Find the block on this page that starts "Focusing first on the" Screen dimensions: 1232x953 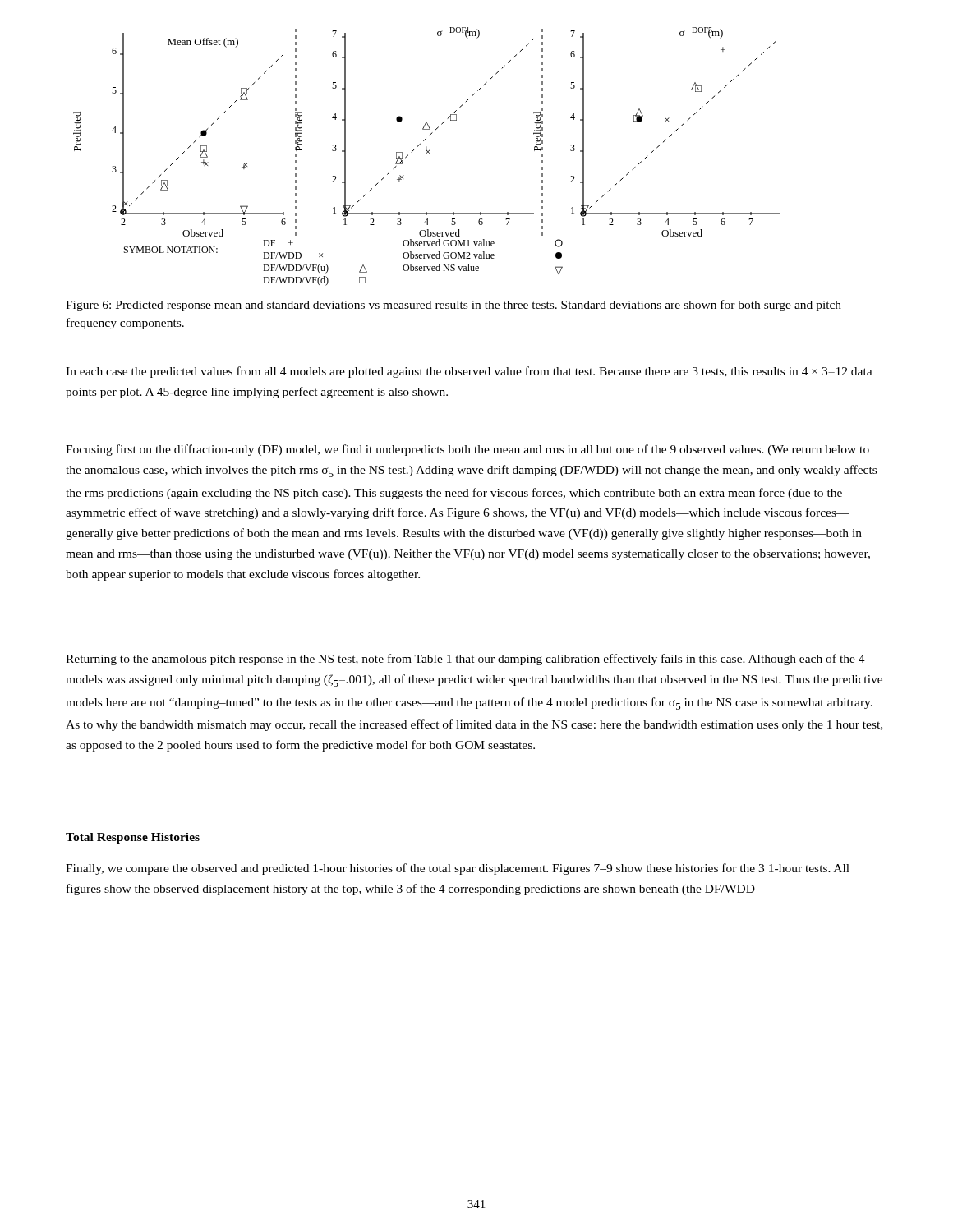(x=471, y=511)
